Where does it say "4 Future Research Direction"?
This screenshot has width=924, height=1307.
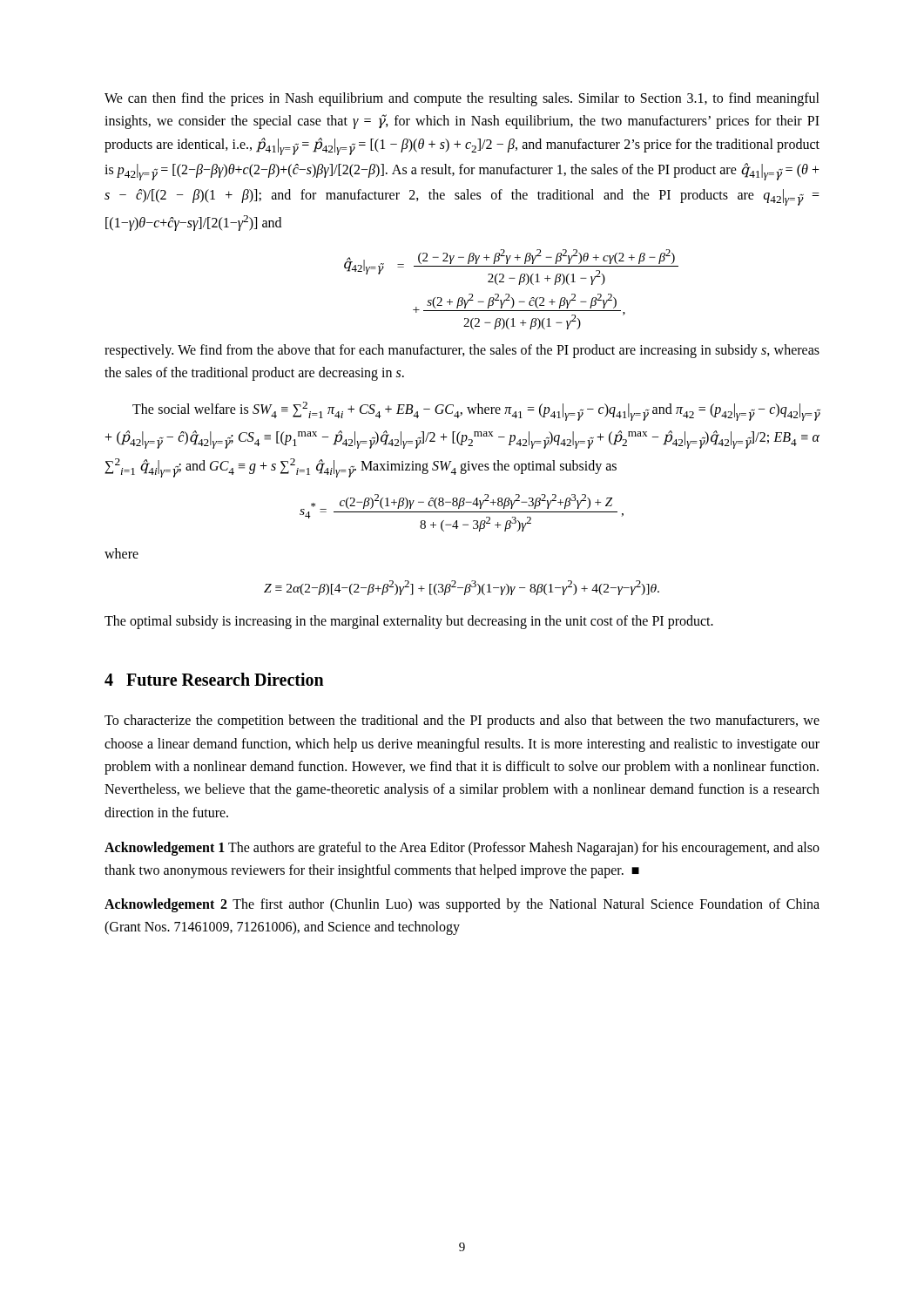(x=214, y=679)
